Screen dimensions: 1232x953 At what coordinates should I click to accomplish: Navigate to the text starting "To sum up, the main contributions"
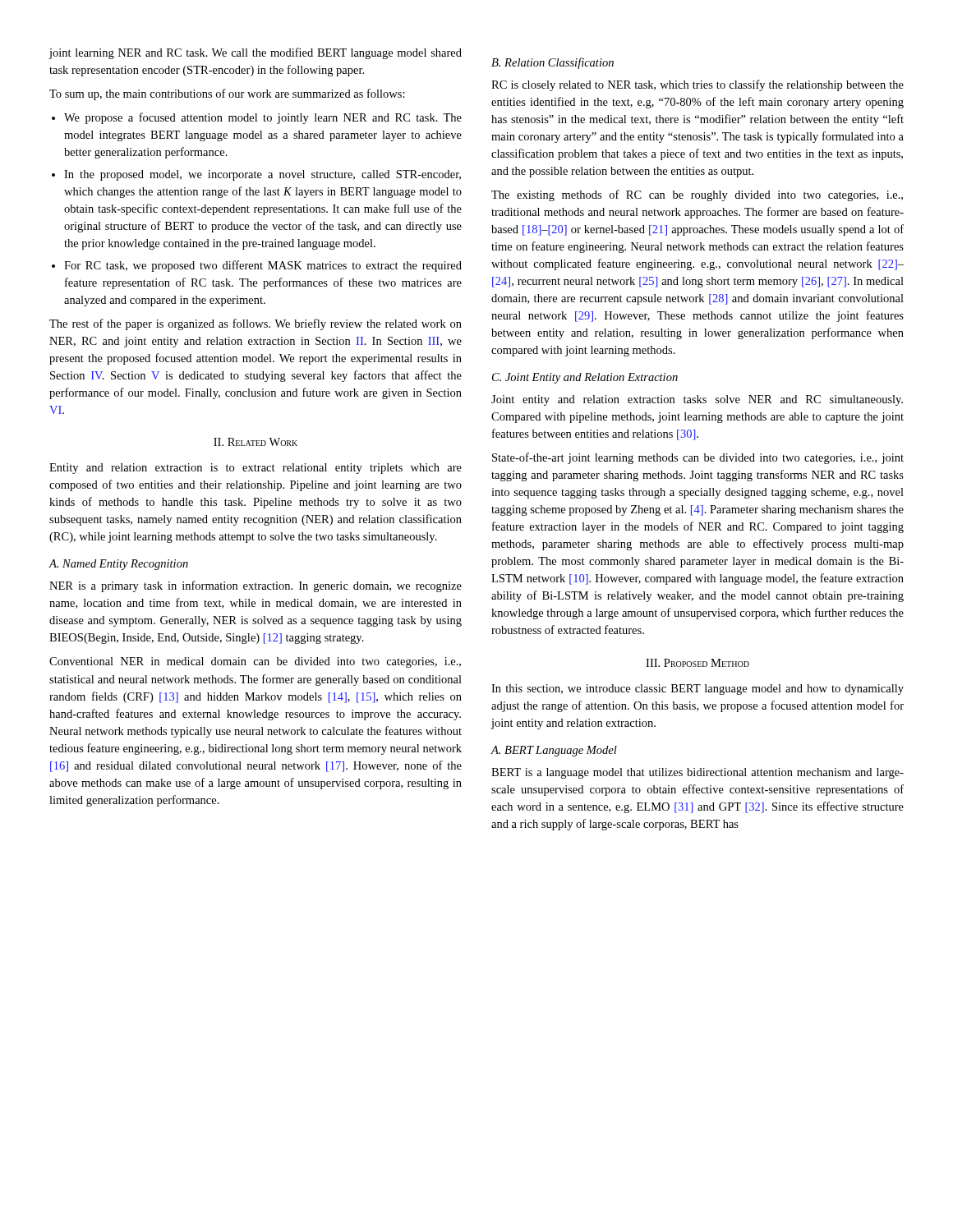pos(255,94)
